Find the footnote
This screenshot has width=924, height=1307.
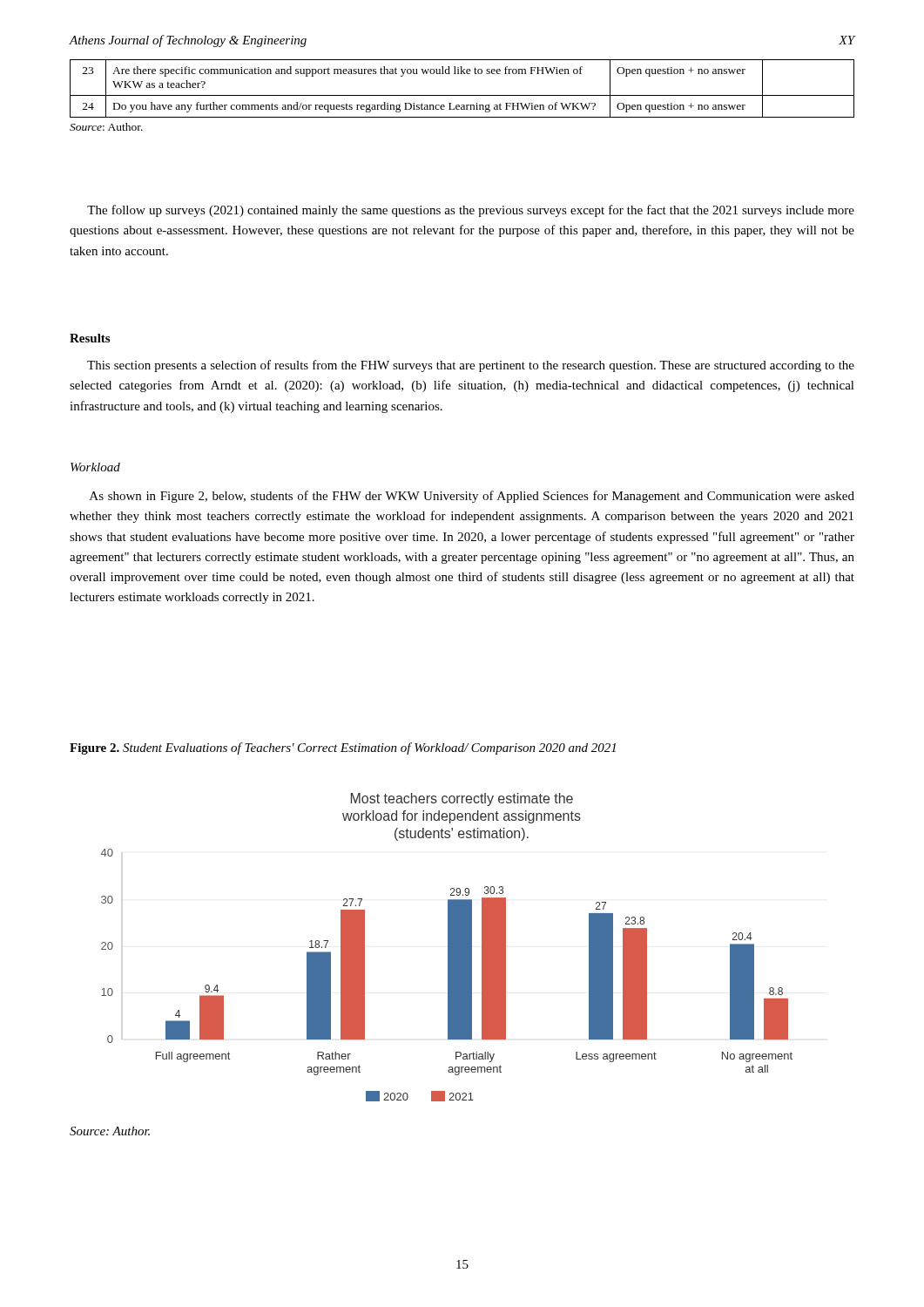coord(106,127)
